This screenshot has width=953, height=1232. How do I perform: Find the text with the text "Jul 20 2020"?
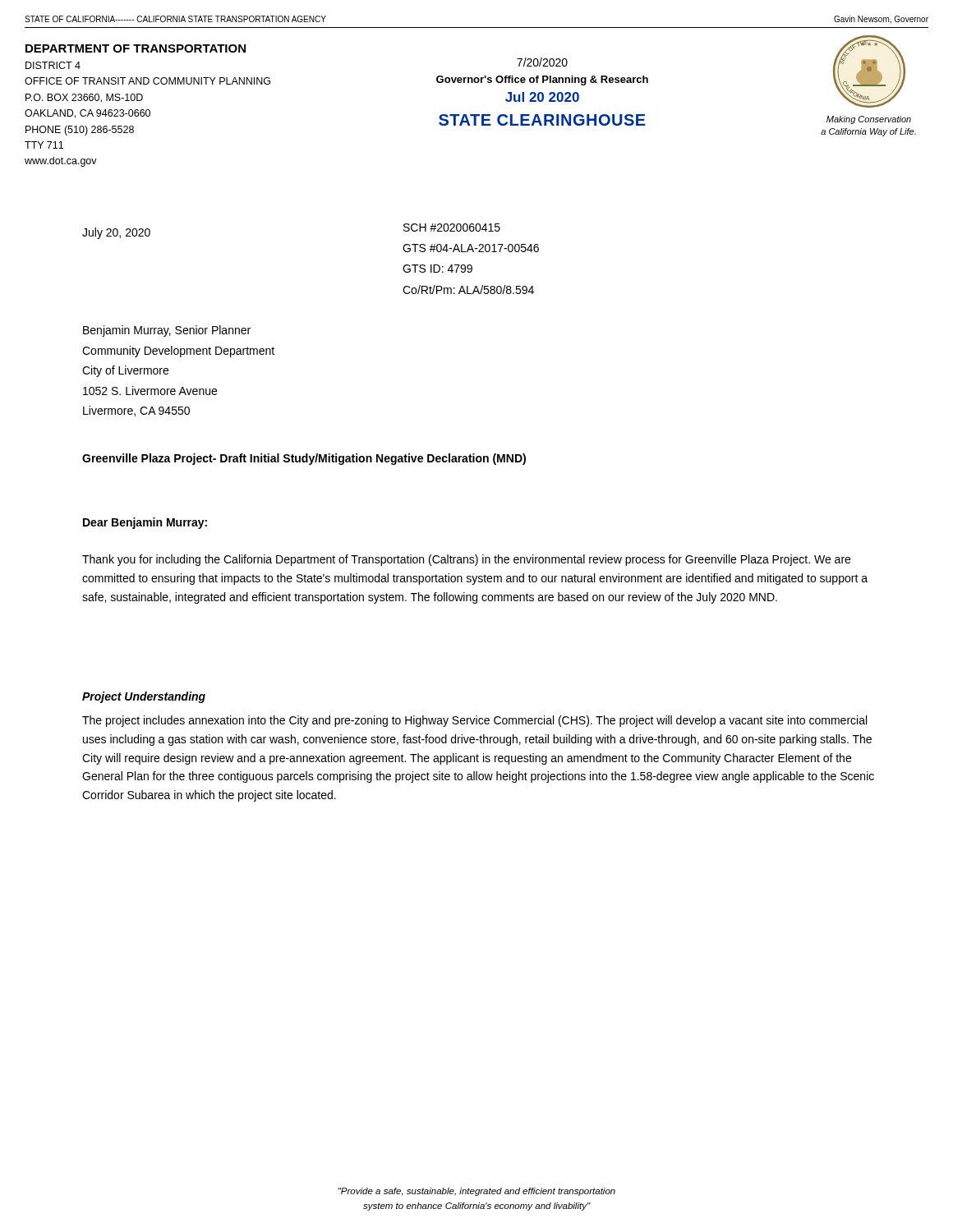(542, 97)
